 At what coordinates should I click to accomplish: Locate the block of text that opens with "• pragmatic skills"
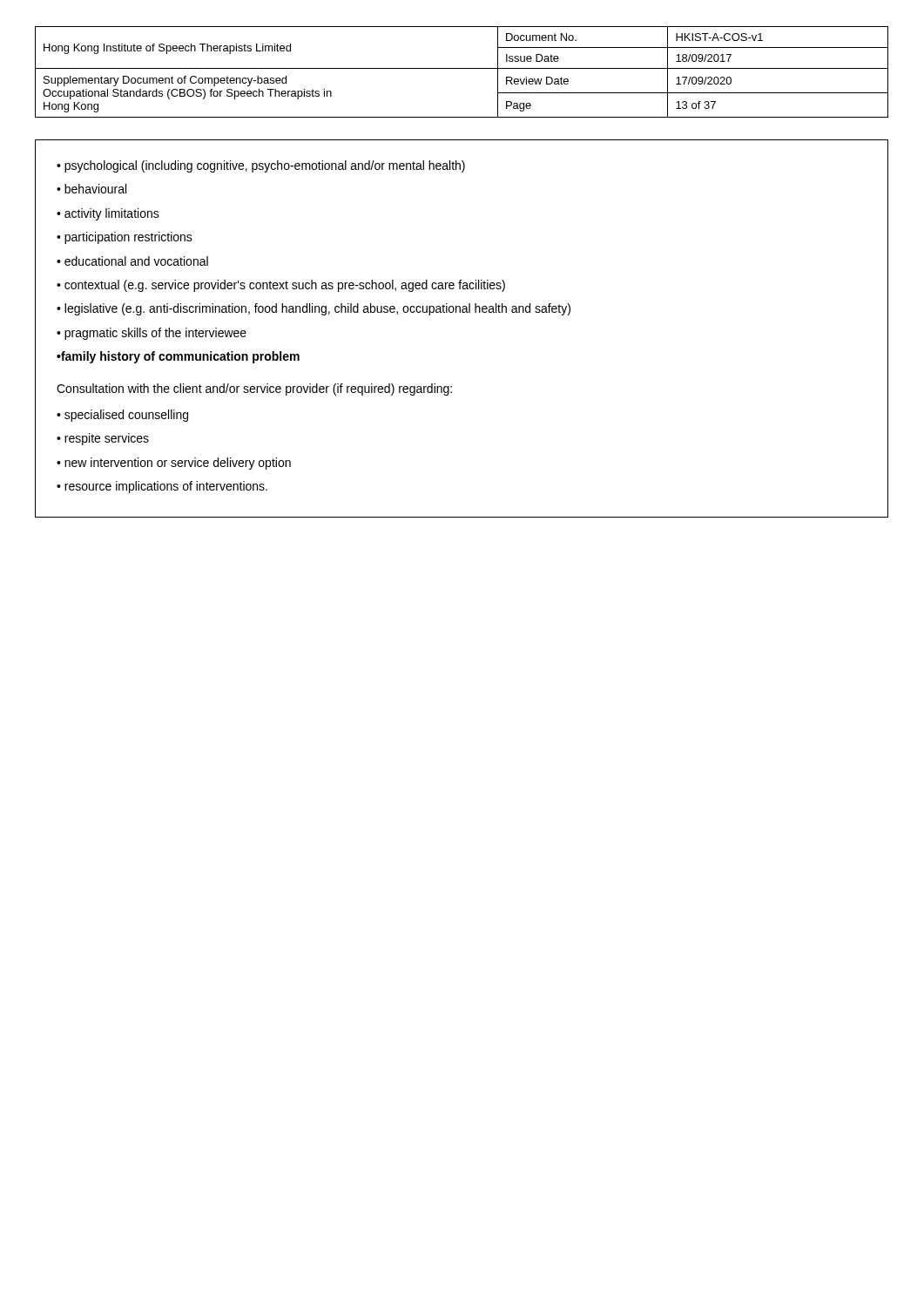tap(152, 333)
